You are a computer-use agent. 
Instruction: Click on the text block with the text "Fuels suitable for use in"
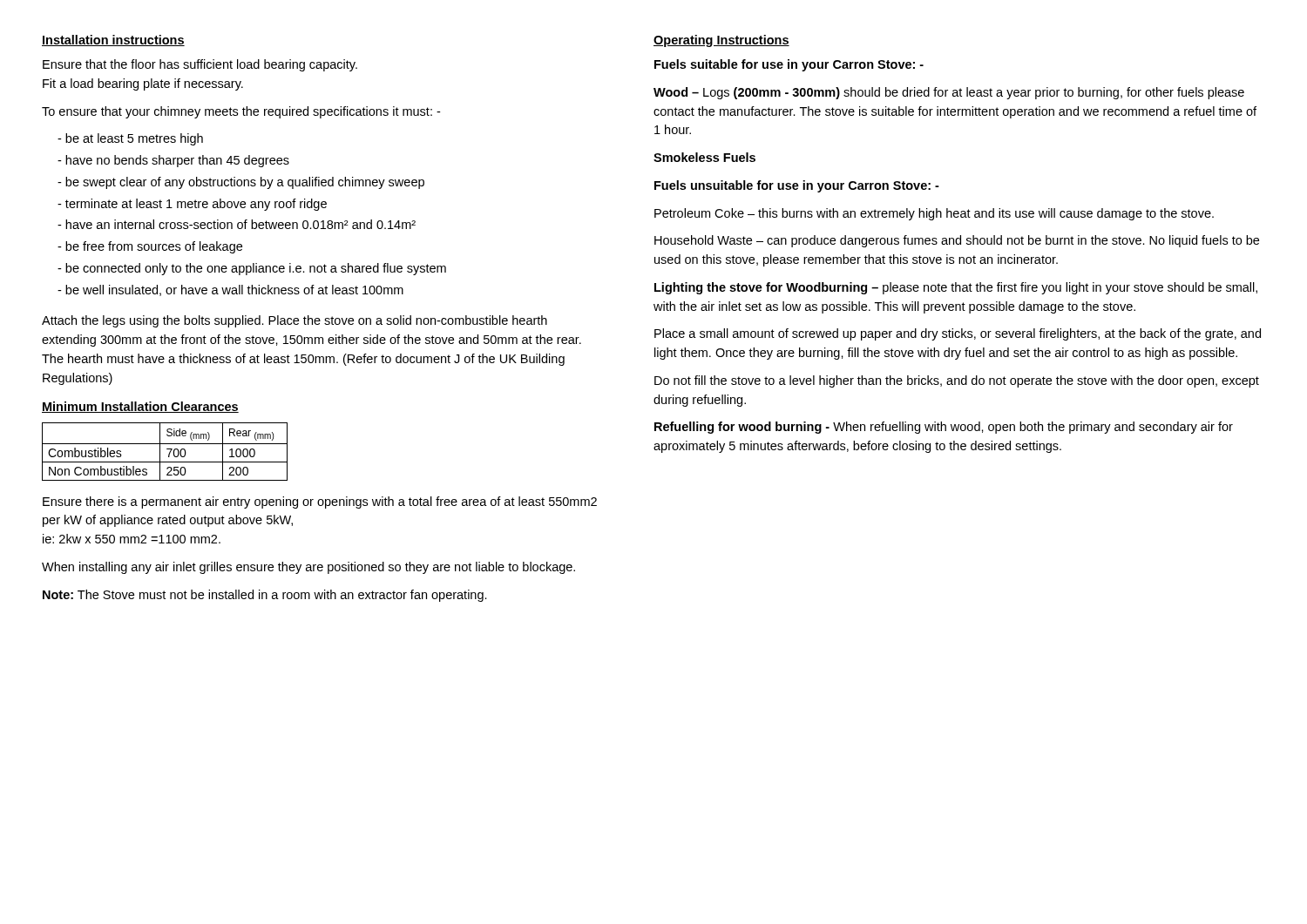[x=789, y=64]
